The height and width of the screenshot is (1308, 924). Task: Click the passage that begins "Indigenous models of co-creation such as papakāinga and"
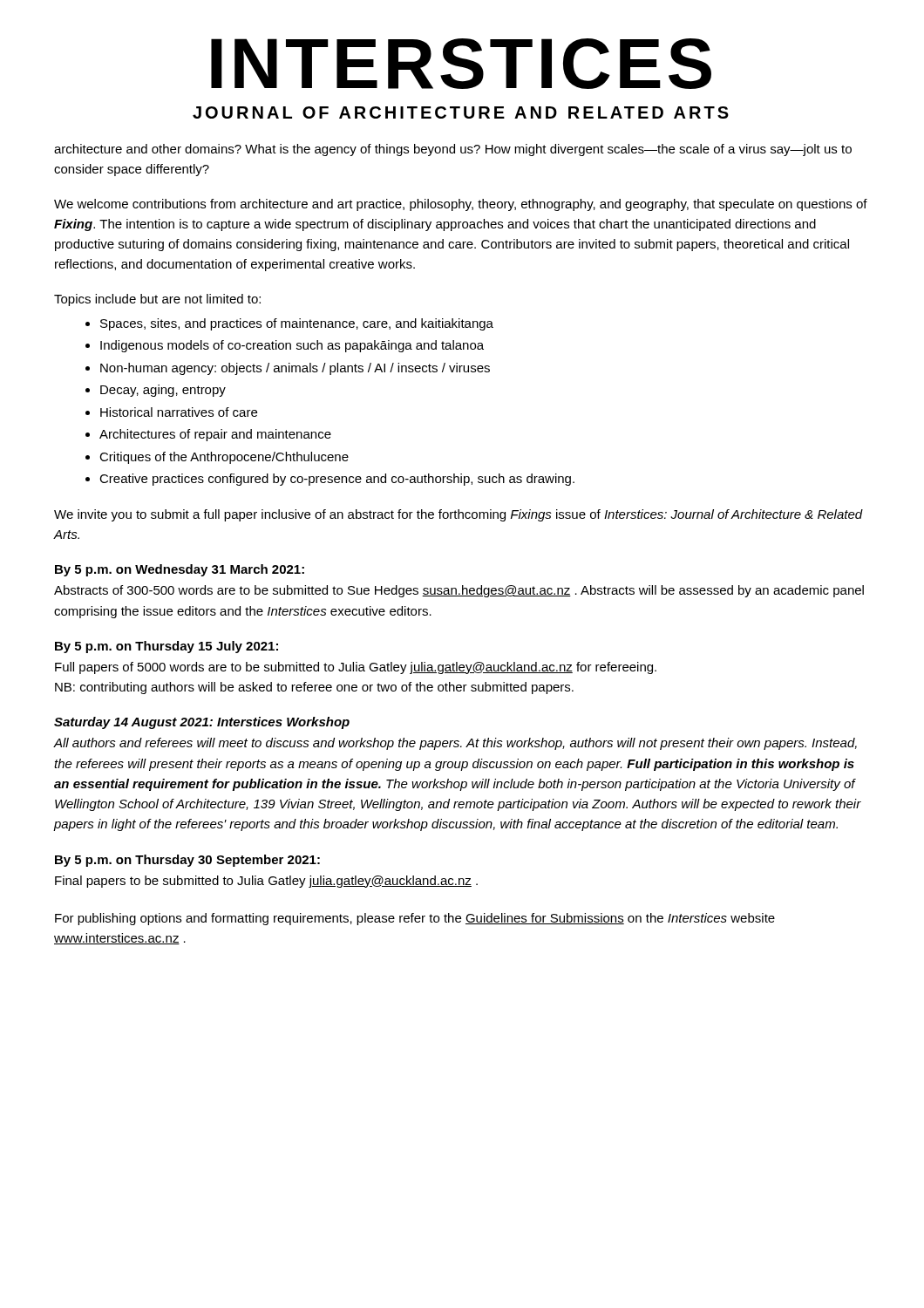(x=292, y=345)
